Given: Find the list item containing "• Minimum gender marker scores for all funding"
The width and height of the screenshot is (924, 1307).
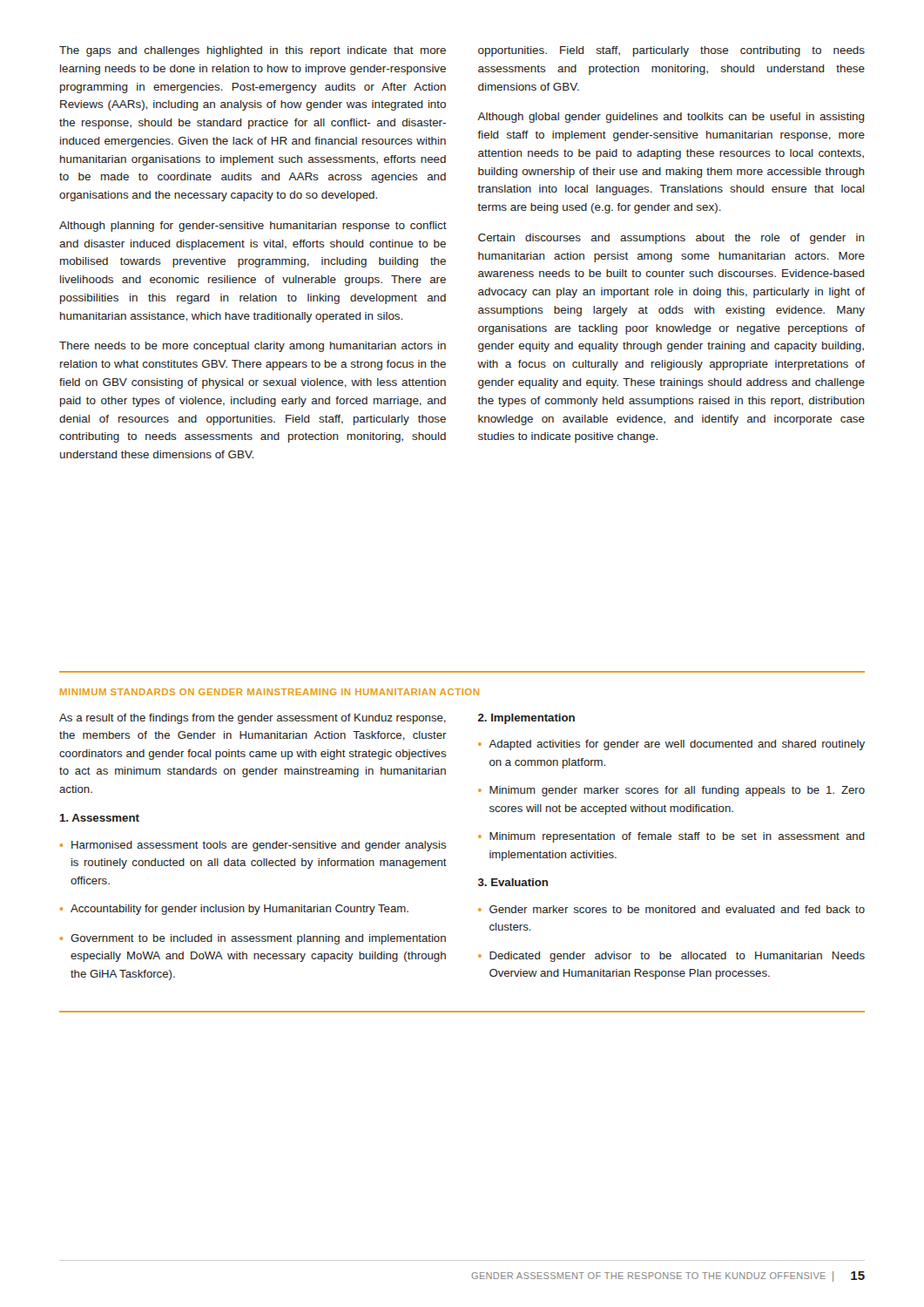Looking at the screenshot, I should pos(671,800).
